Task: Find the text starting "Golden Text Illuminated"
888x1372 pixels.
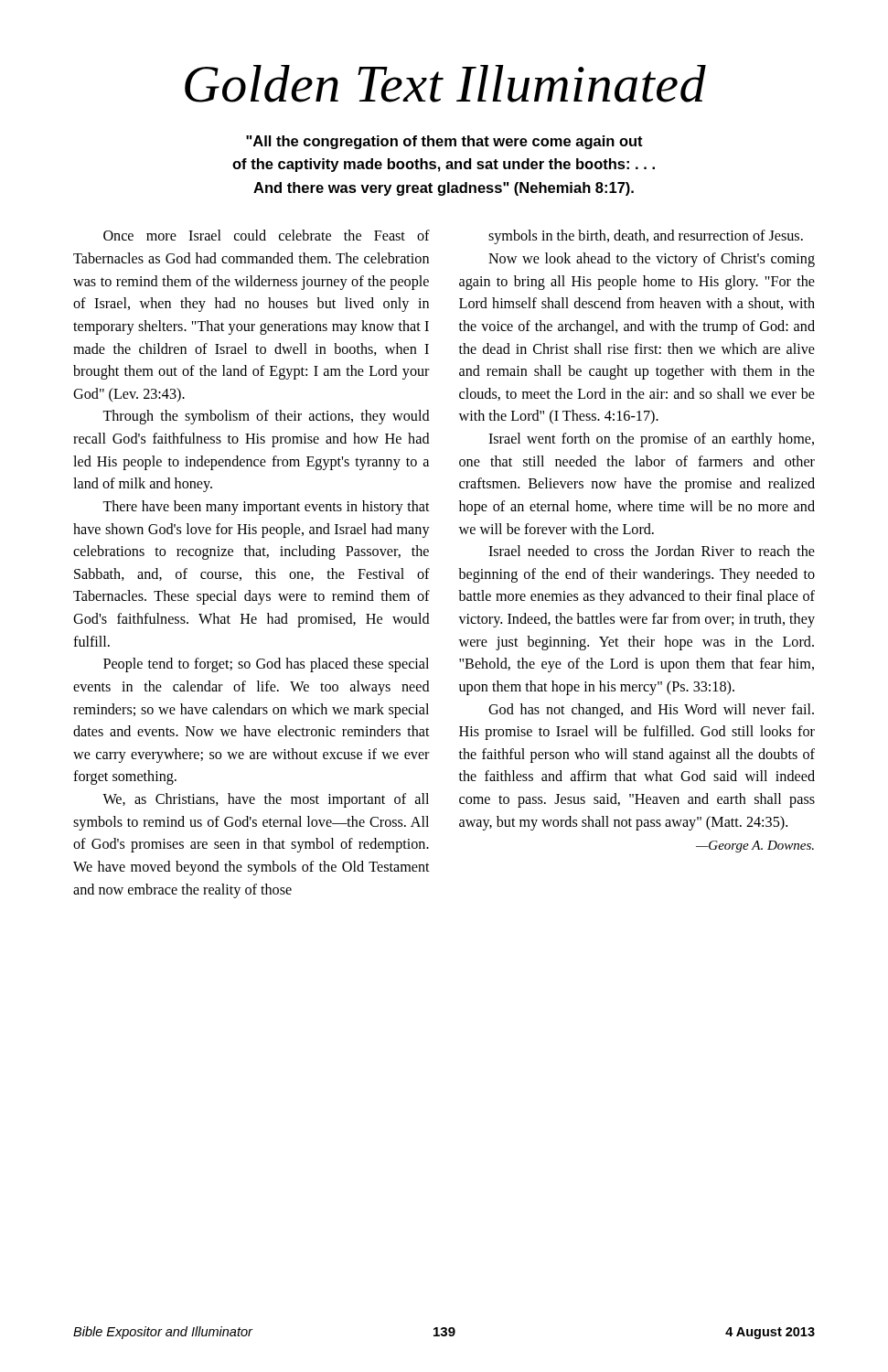Action: (x=444, y=84)
